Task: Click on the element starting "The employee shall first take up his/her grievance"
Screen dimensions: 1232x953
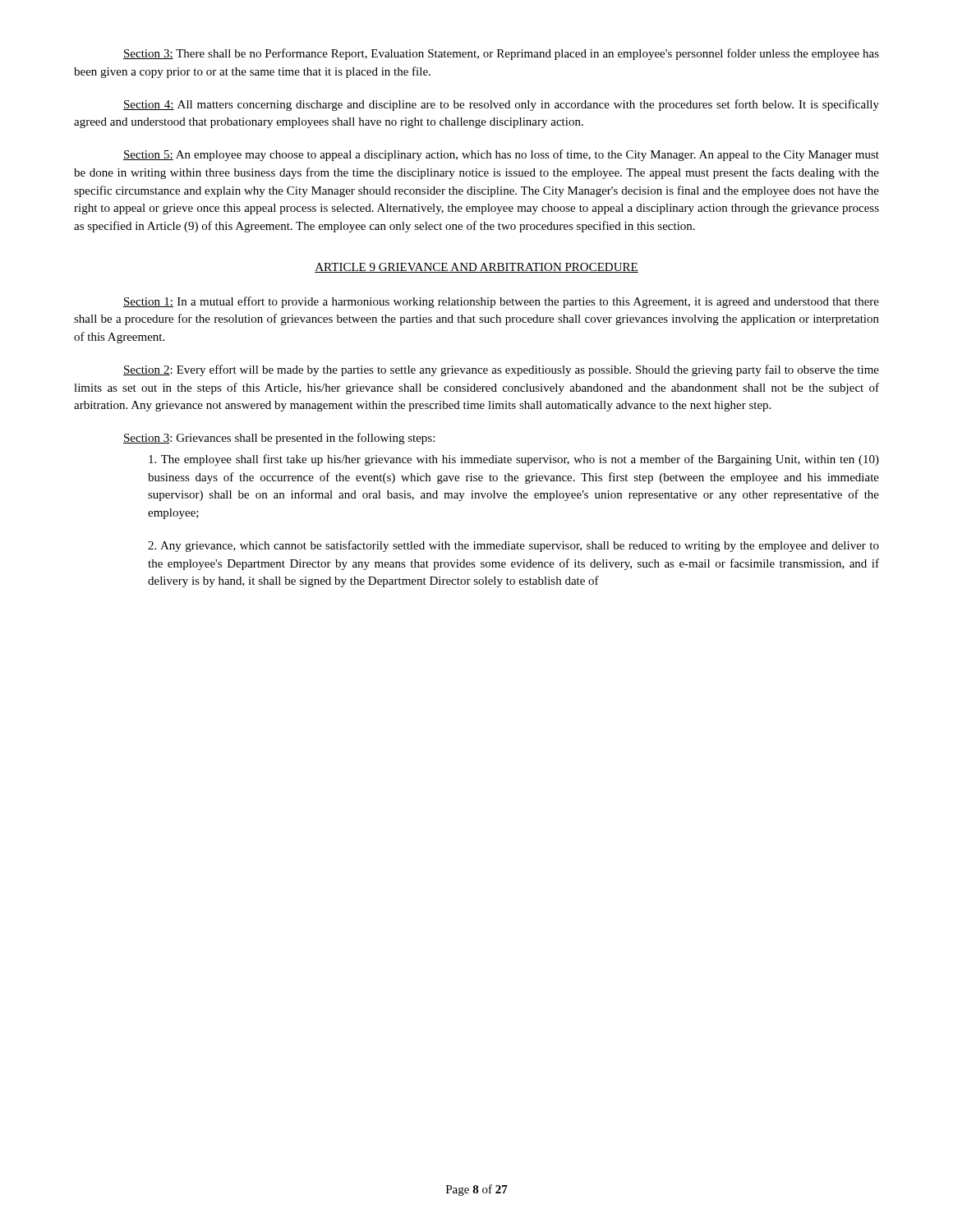Action: (x=513, y=486)
